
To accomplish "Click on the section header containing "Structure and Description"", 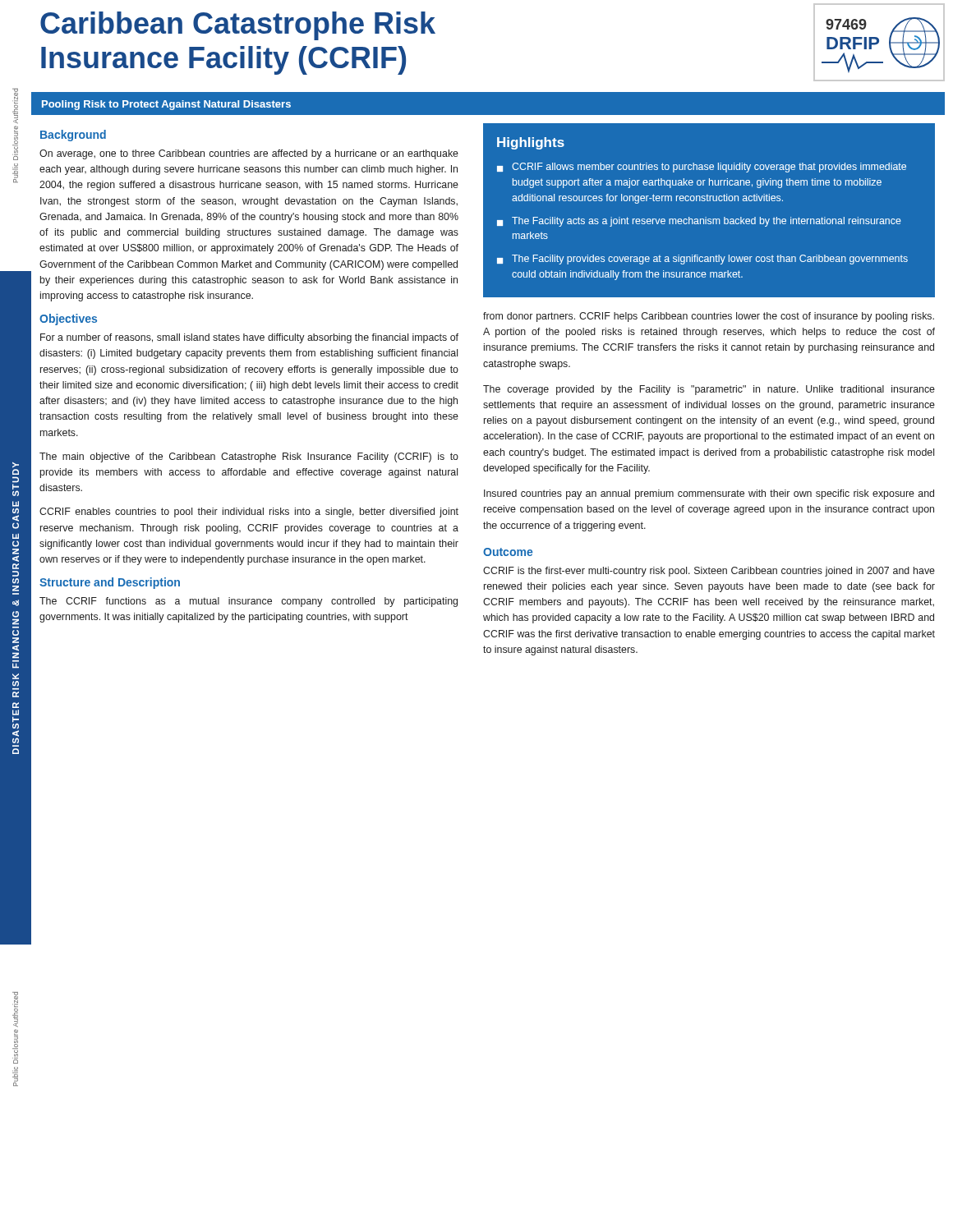I will [x=110, y=583].
